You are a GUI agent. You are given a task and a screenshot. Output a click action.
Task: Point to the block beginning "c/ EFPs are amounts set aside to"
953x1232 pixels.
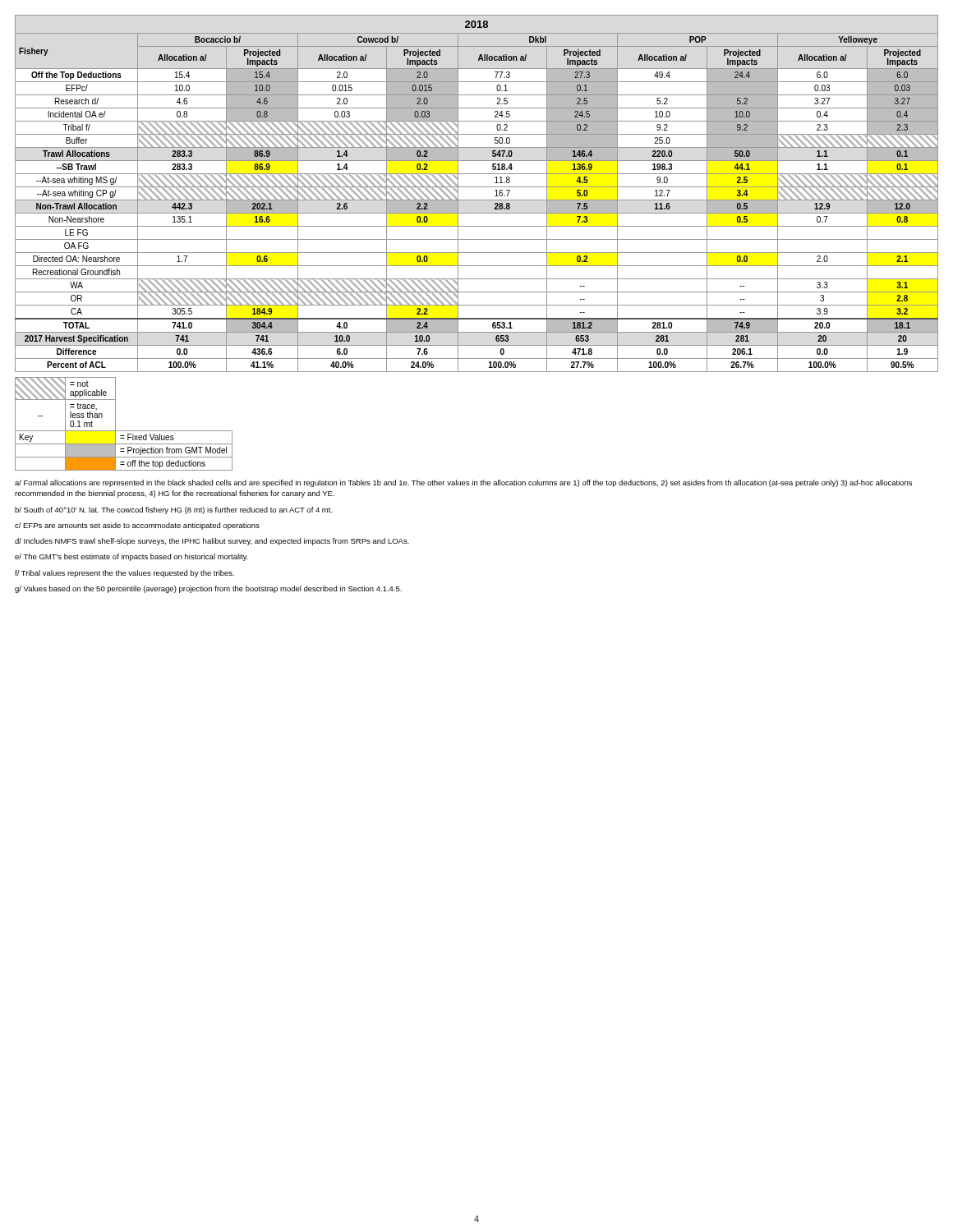pos(137,525)
